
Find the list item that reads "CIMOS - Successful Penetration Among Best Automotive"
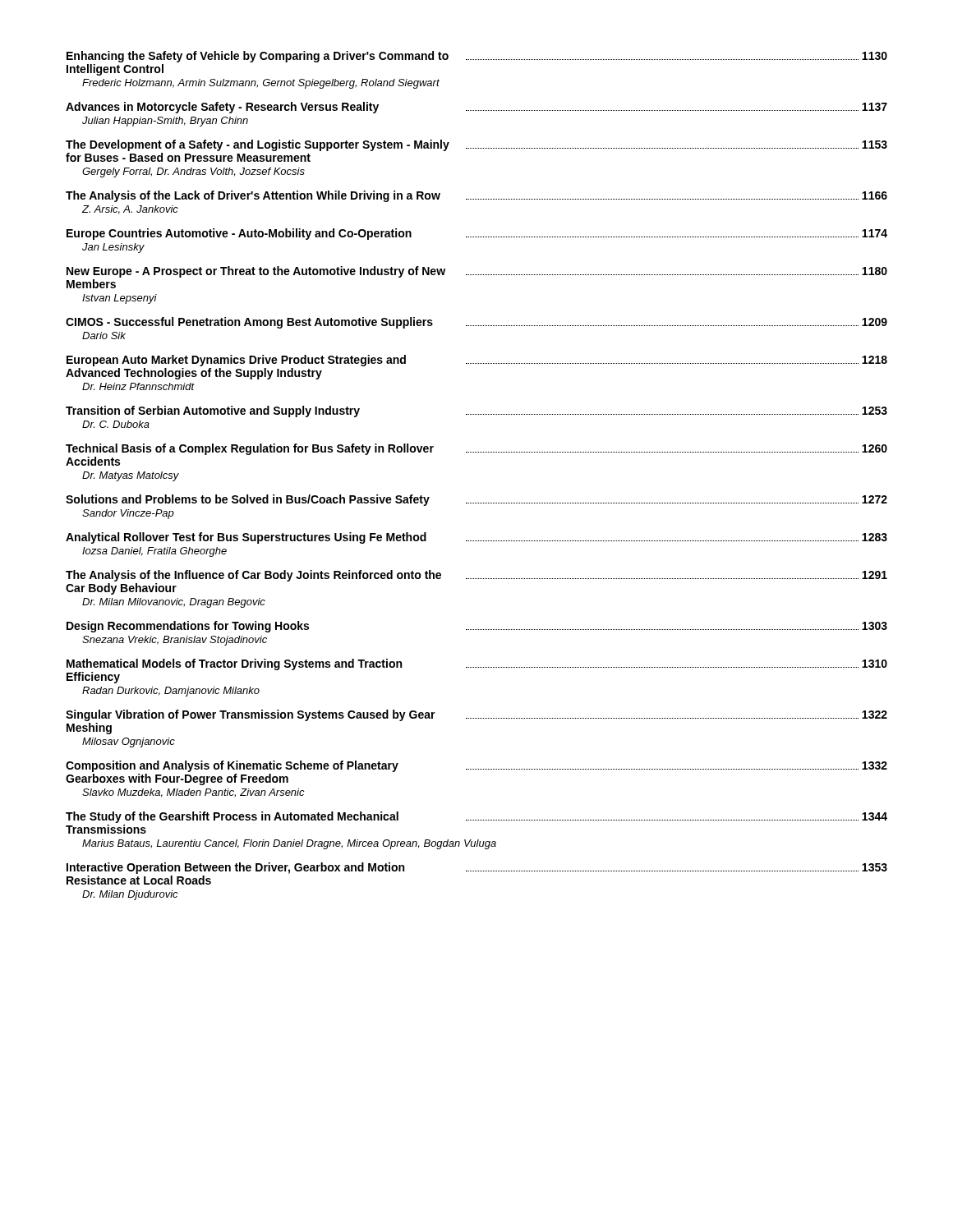476,329
